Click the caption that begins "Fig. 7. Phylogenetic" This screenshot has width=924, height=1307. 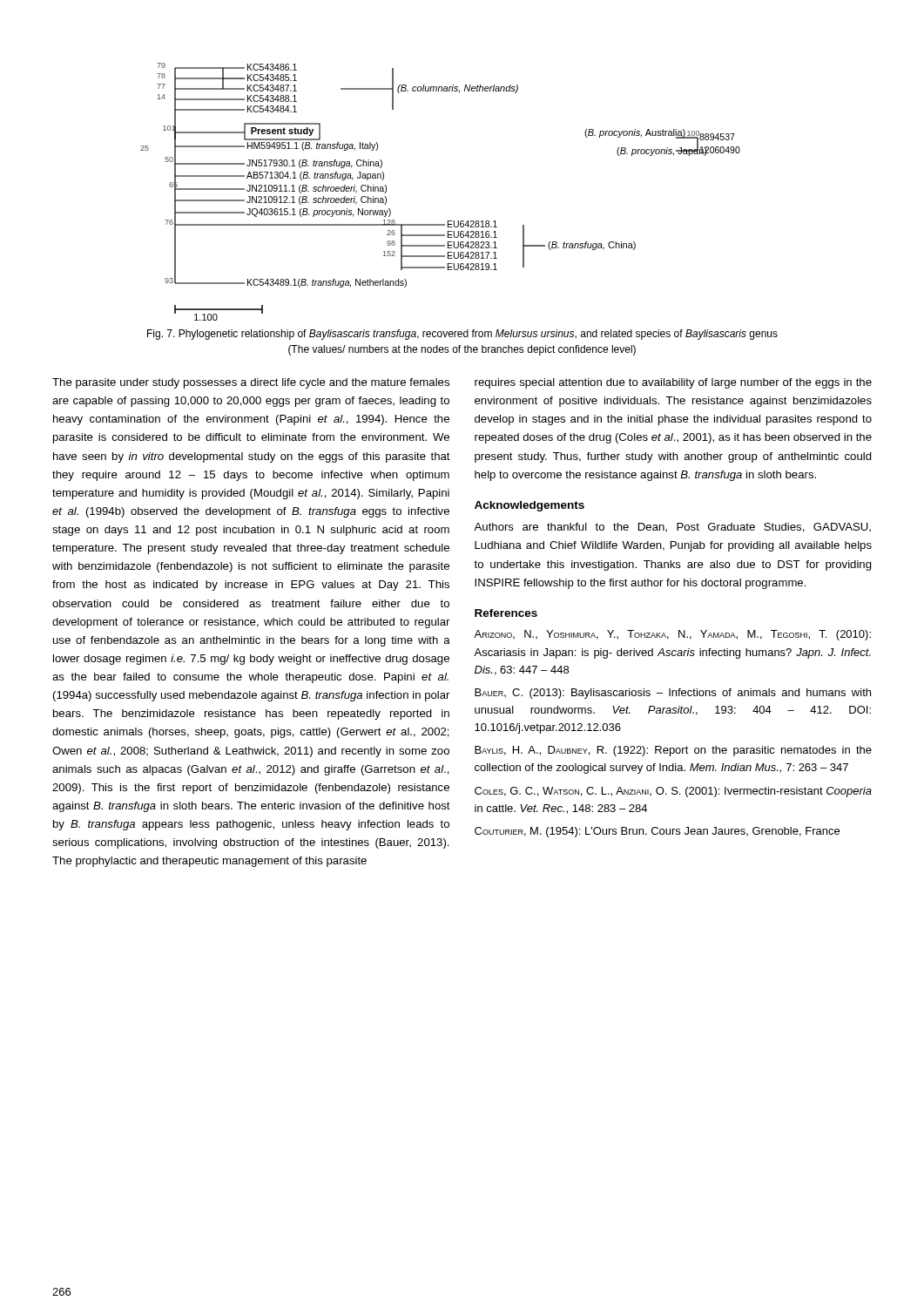pyautogui.click(x=462, y=342)
